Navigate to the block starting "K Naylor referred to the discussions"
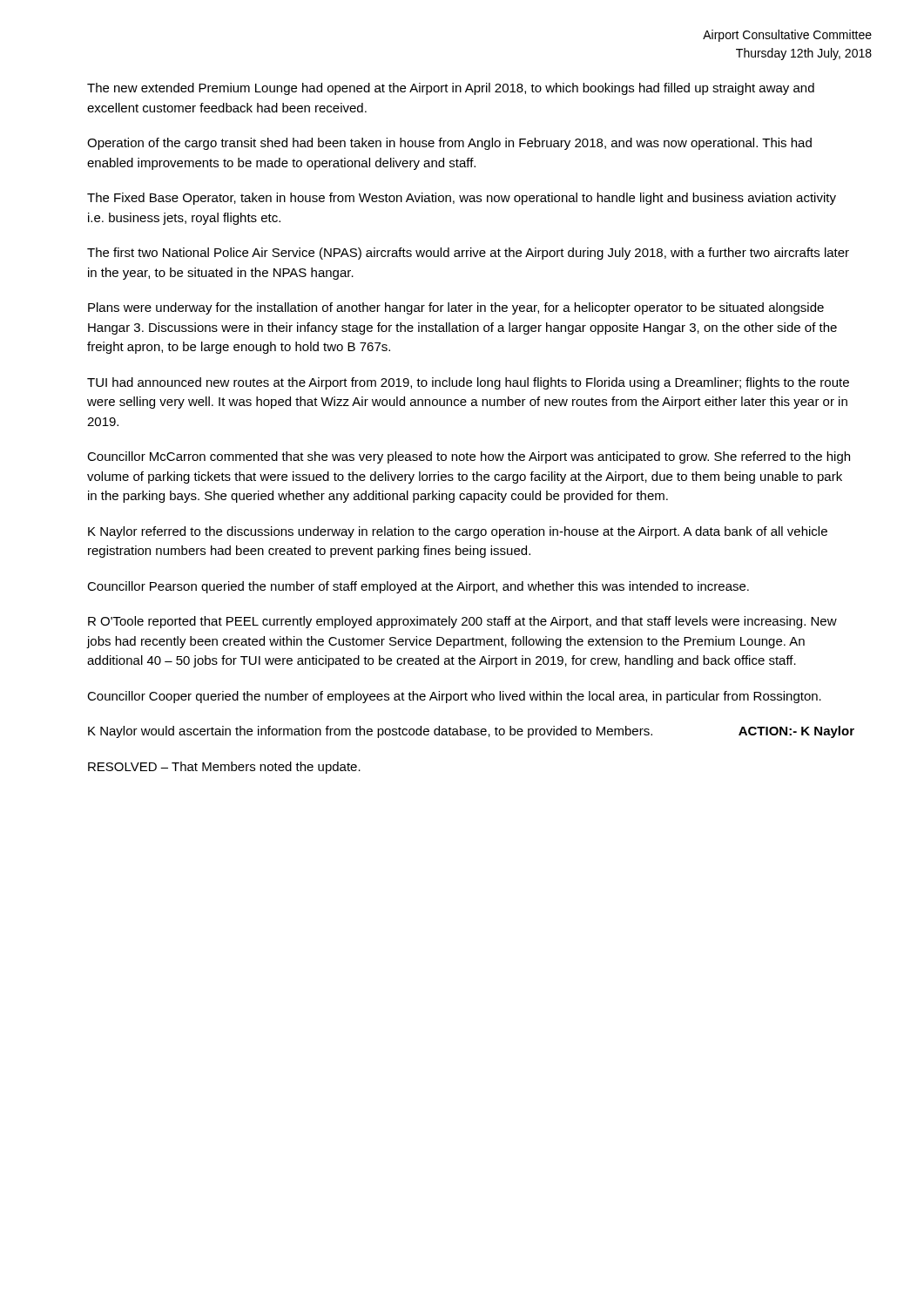The image size is (924, 1307). tap(457, 540)
